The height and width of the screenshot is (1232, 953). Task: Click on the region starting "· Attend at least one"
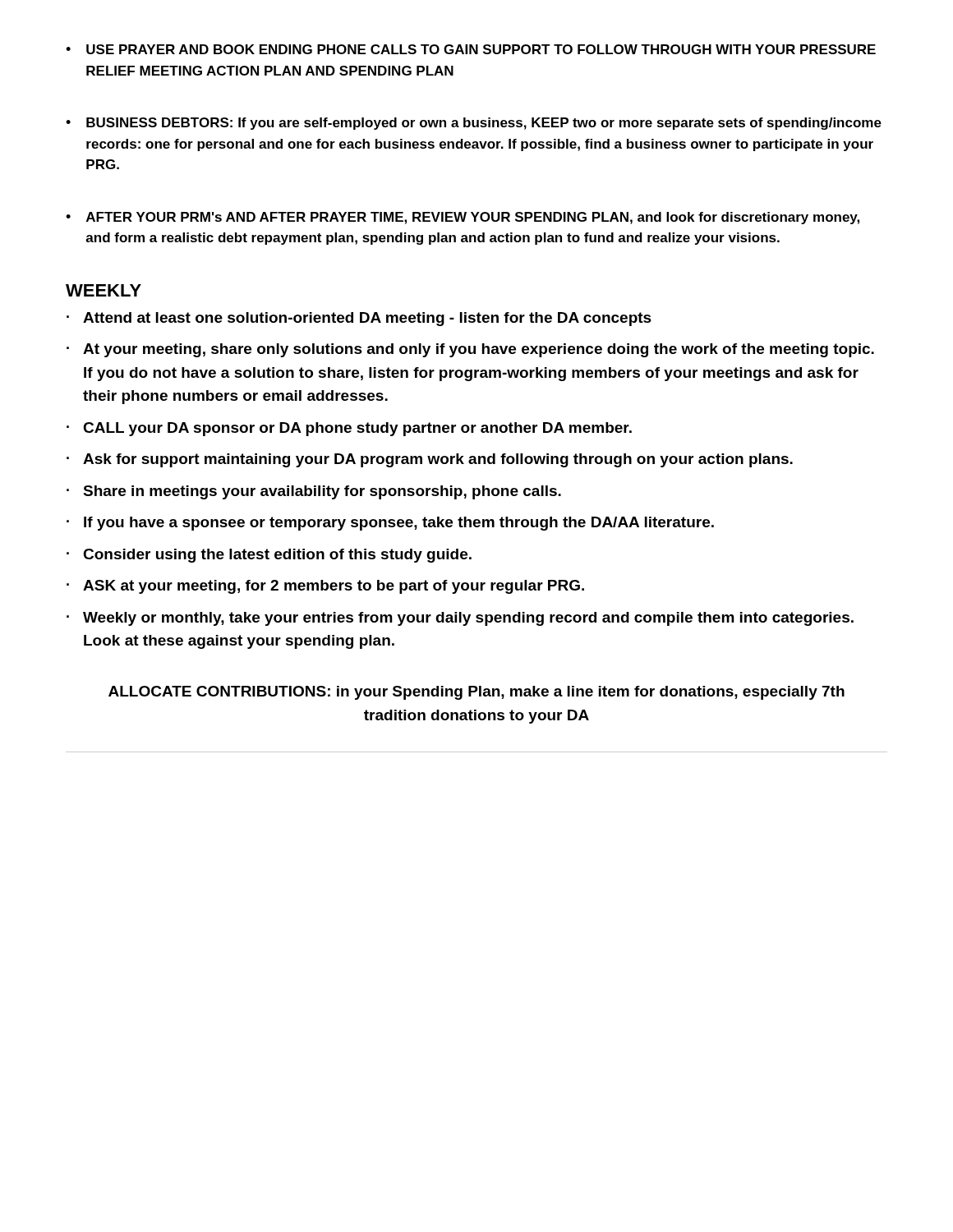click(x=359, y=318)
